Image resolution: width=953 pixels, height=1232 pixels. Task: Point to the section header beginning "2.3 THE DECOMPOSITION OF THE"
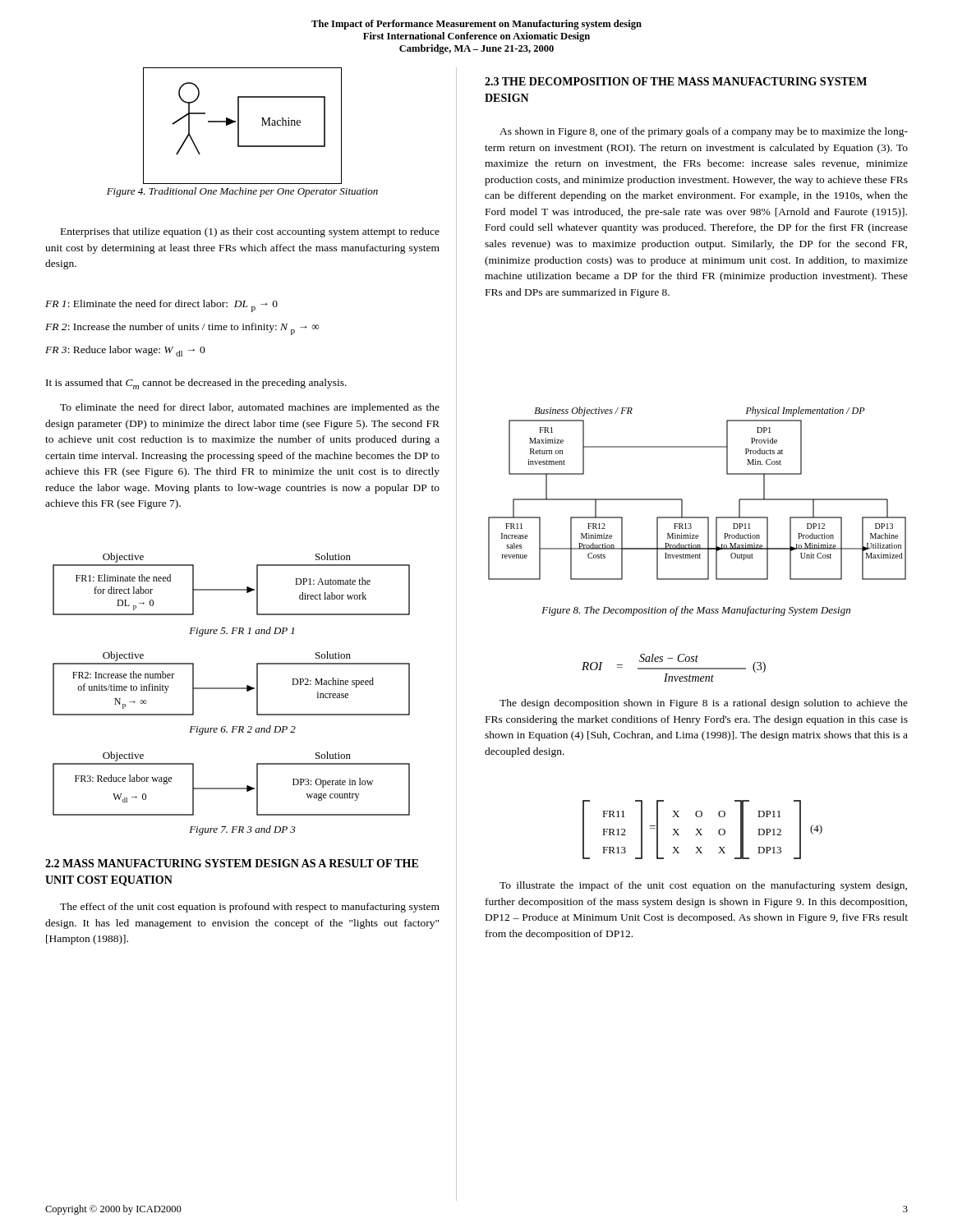click(676, 90)
